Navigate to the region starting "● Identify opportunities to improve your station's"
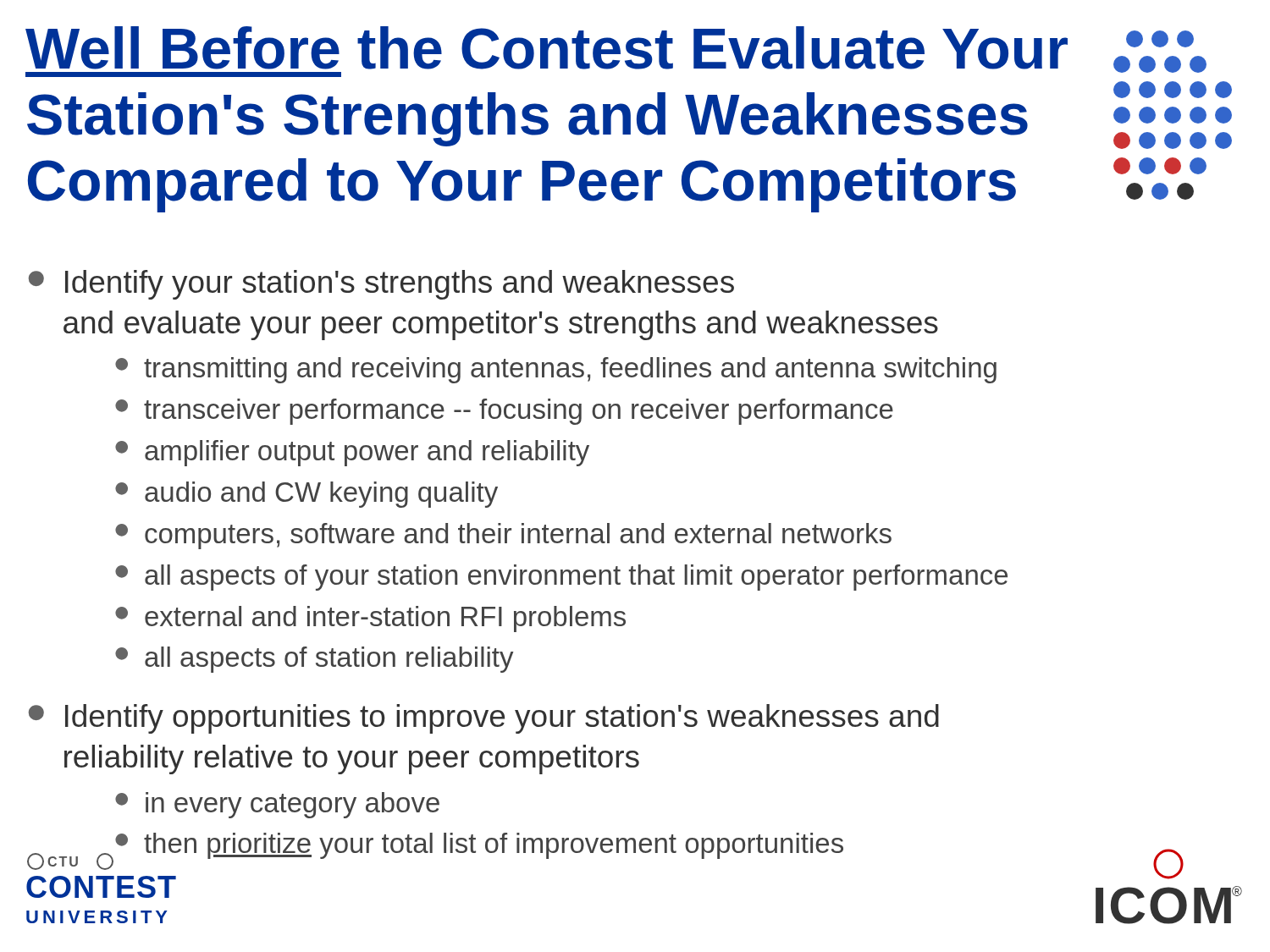 483,782
